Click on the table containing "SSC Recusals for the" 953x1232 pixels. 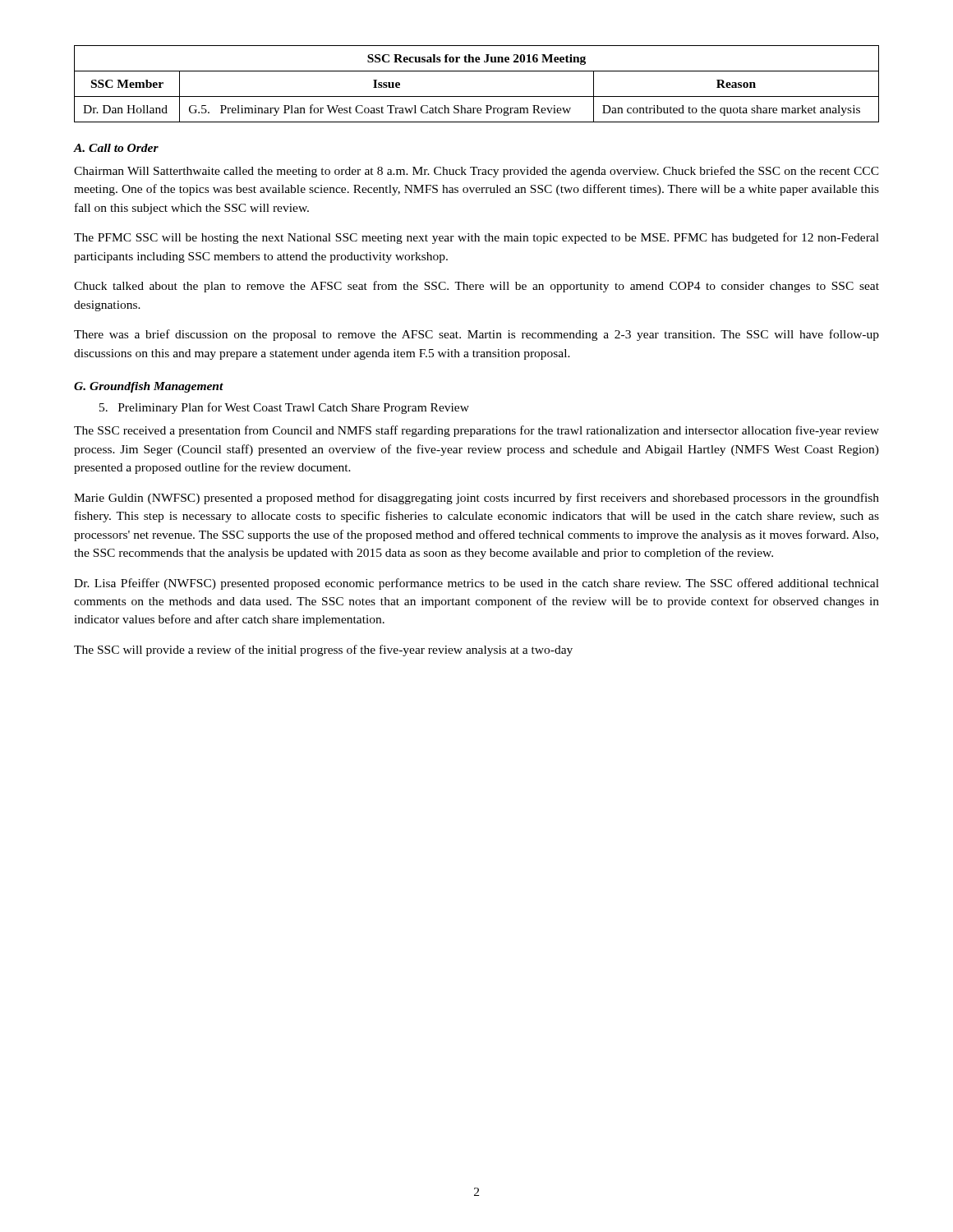(476, 84)
